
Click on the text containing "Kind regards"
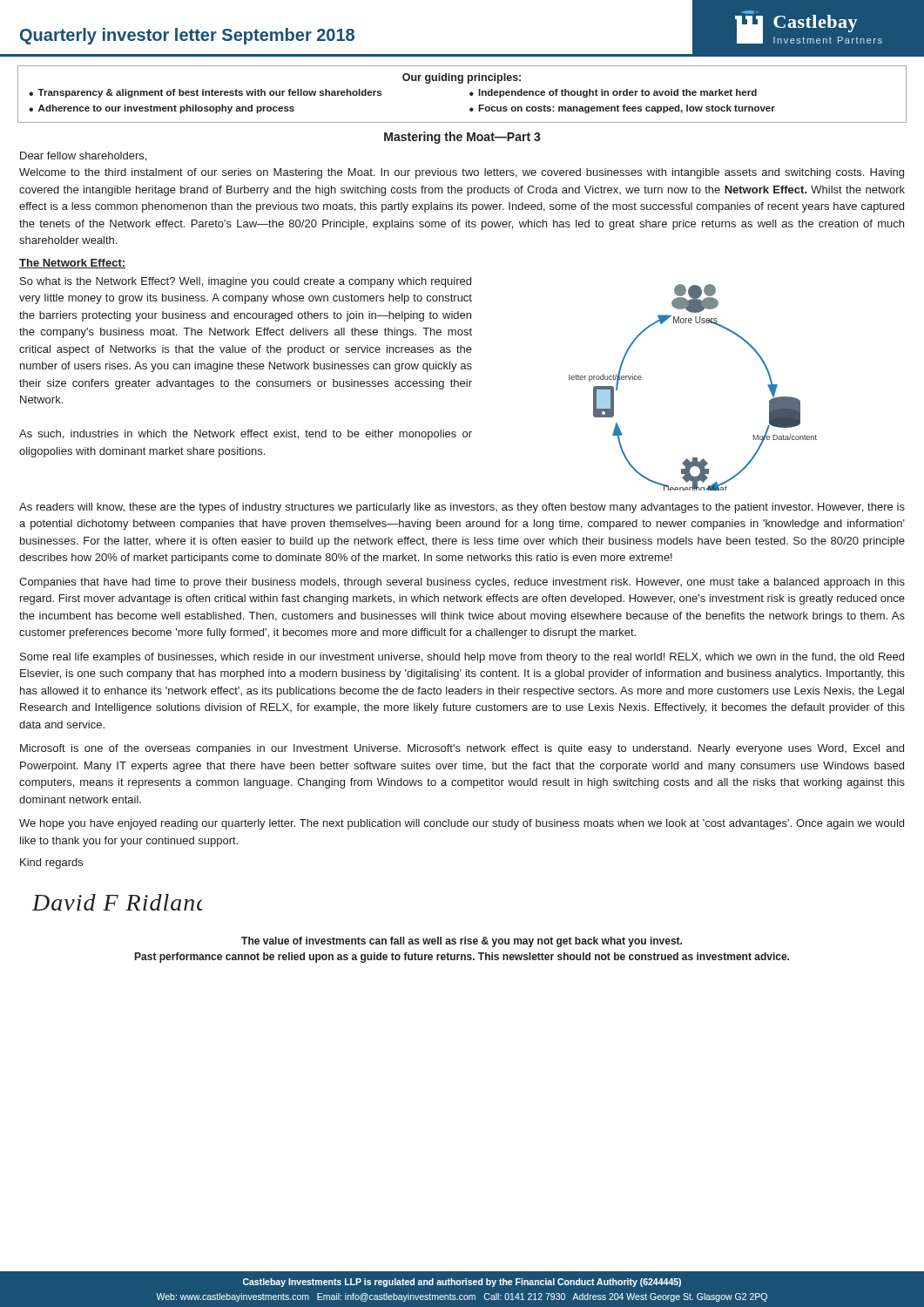coord(51,862)
